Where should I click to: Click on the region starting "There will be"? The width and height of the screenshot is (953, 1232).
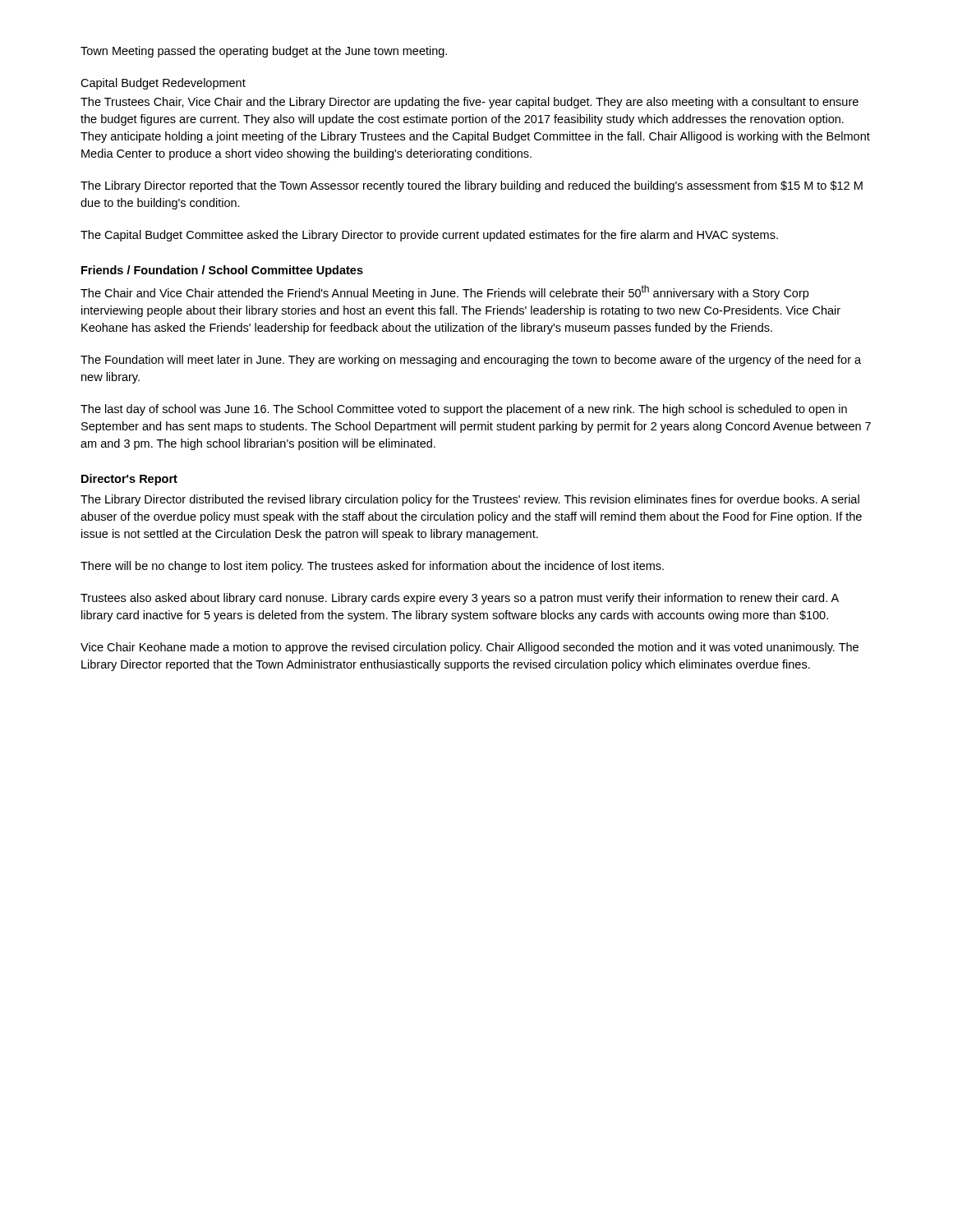point(373,566)
